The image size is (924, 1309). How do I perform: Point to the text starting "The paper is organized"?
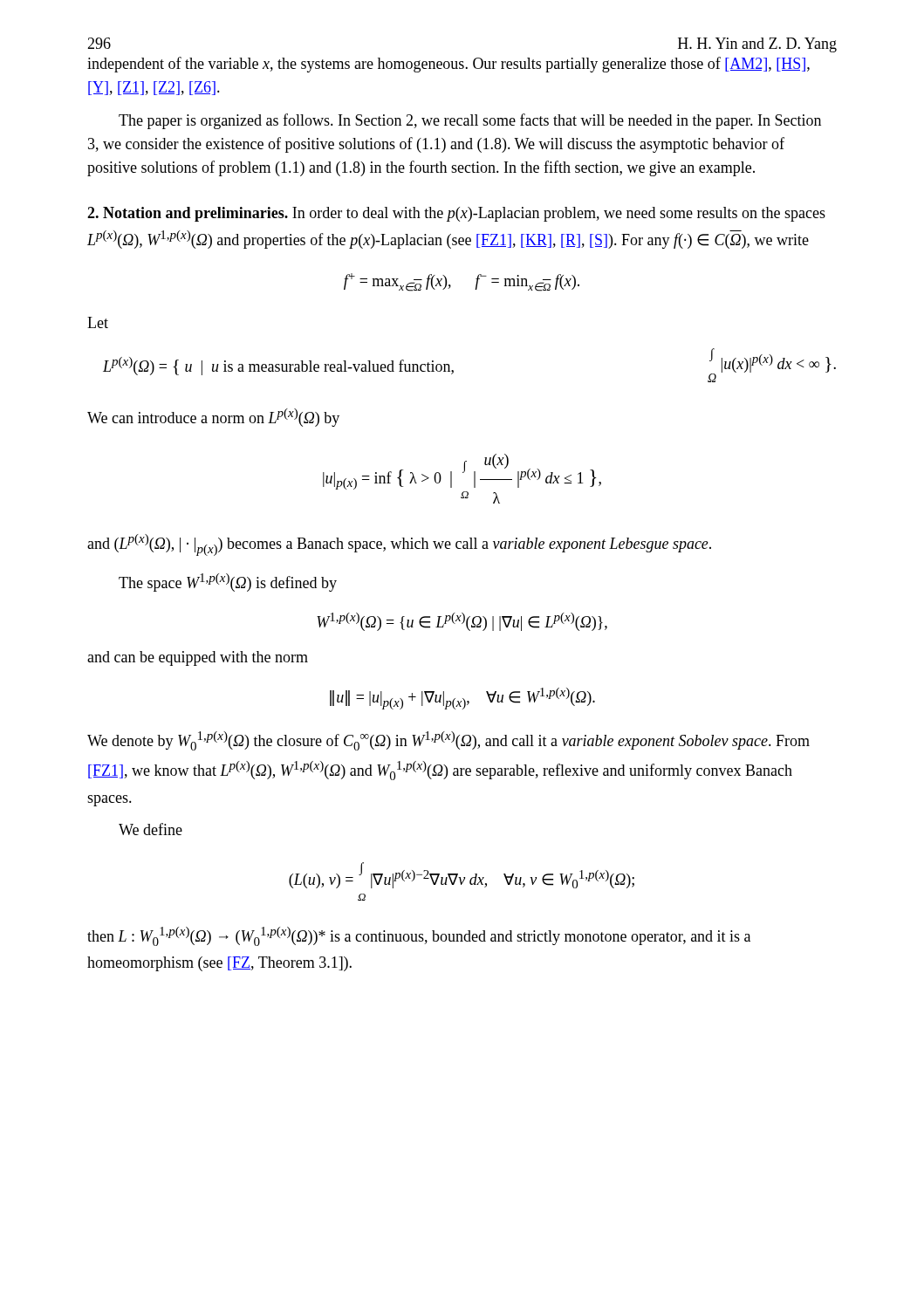tap(462, 144)
